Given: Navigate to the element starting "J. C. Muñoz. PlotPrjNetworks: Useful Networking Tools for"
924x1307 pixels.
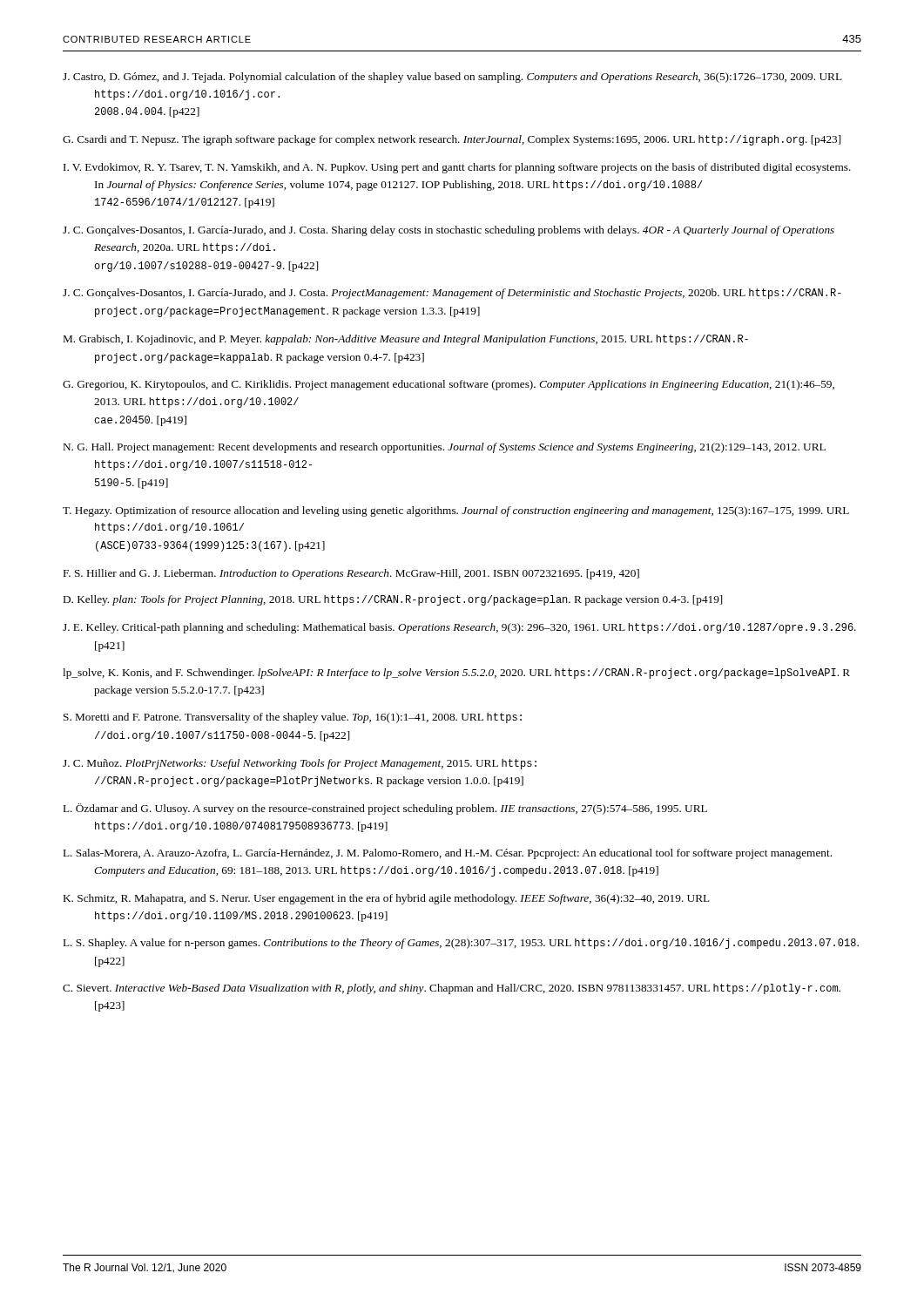Looking at the screenshot, I should [x=301, y=772].
